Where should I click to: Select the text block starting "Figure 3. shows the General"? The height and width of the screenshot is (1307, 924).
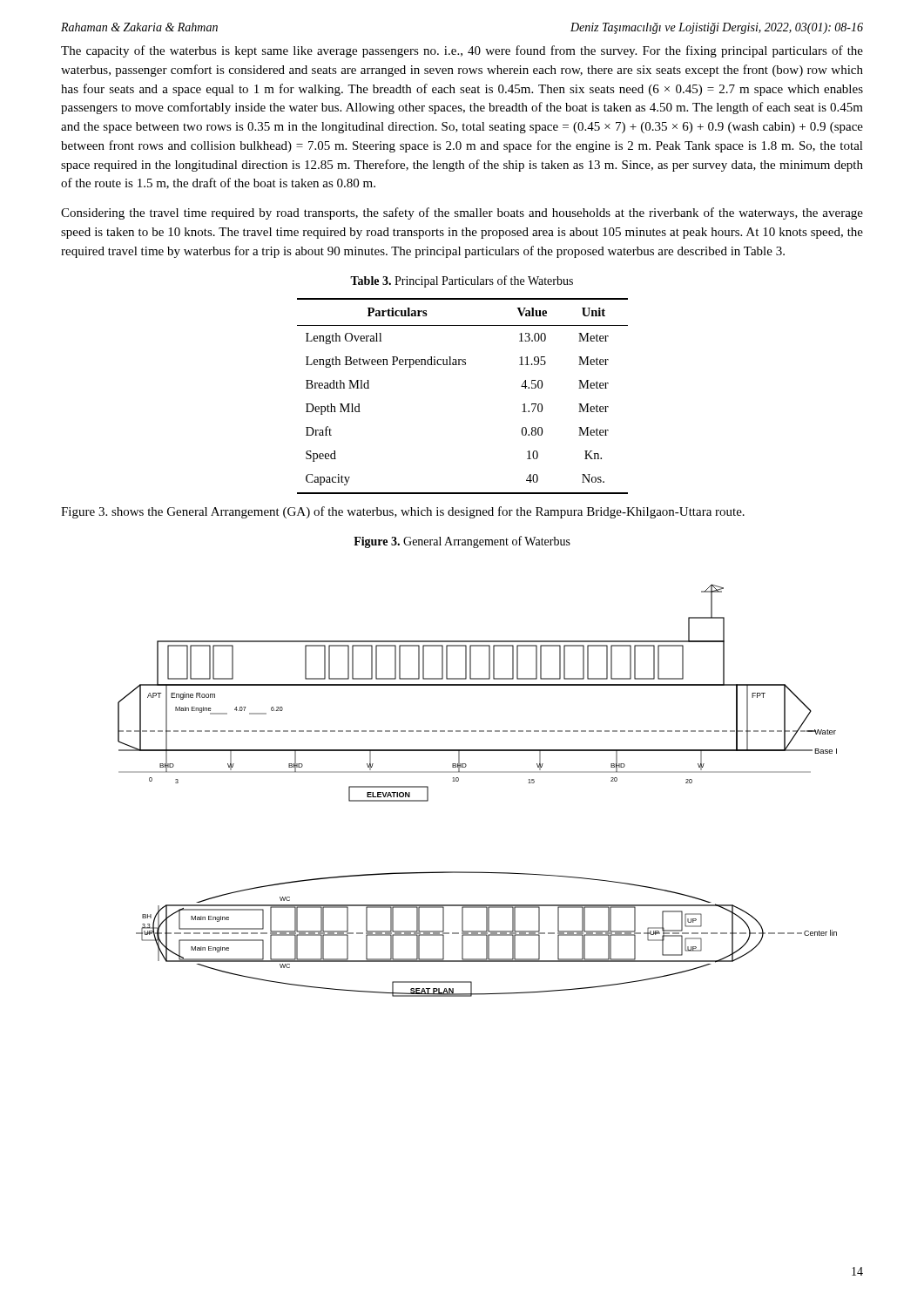tap(462, 512)
